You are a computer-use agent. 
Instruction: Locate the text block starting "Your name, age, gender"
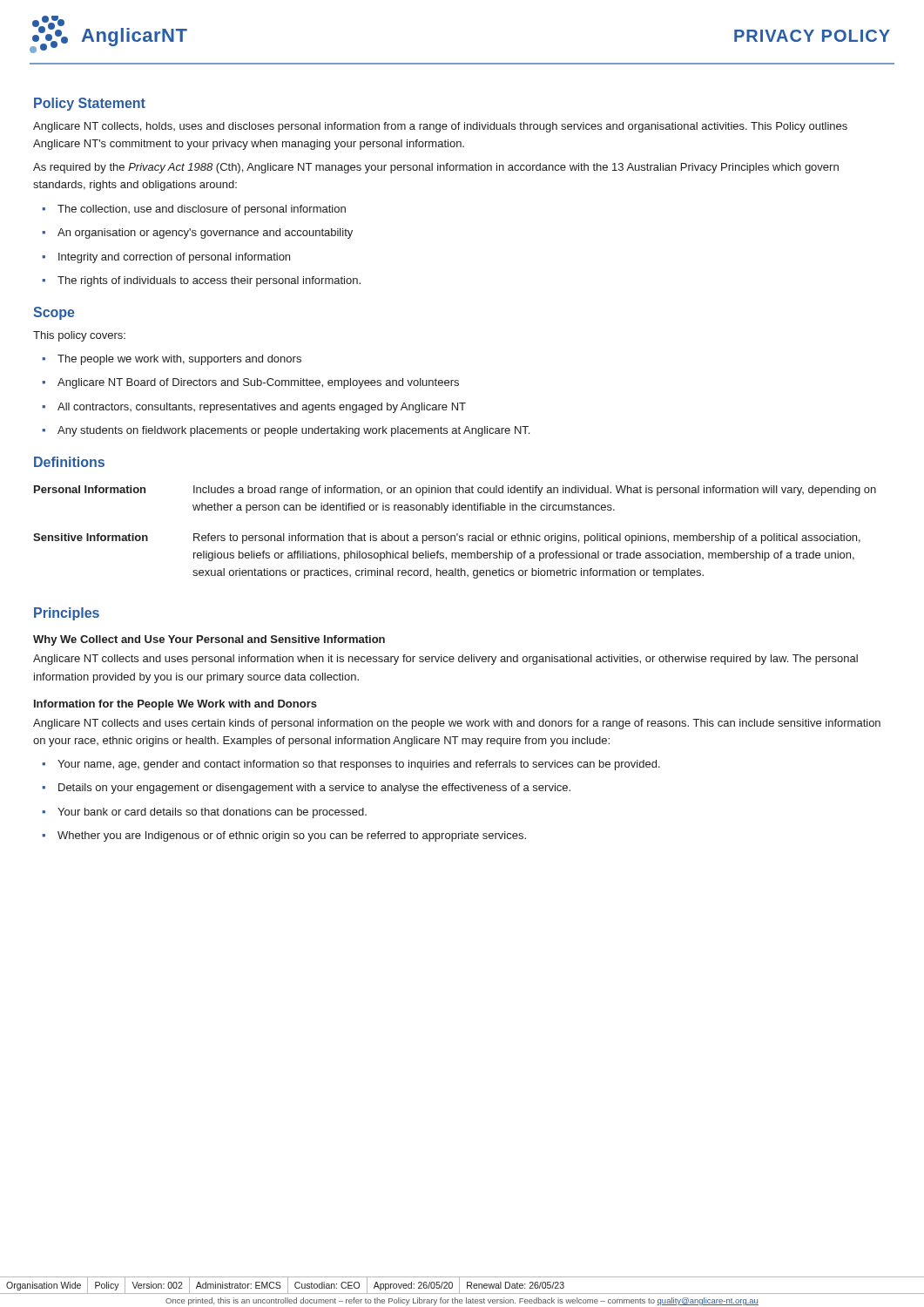(462, 764)
